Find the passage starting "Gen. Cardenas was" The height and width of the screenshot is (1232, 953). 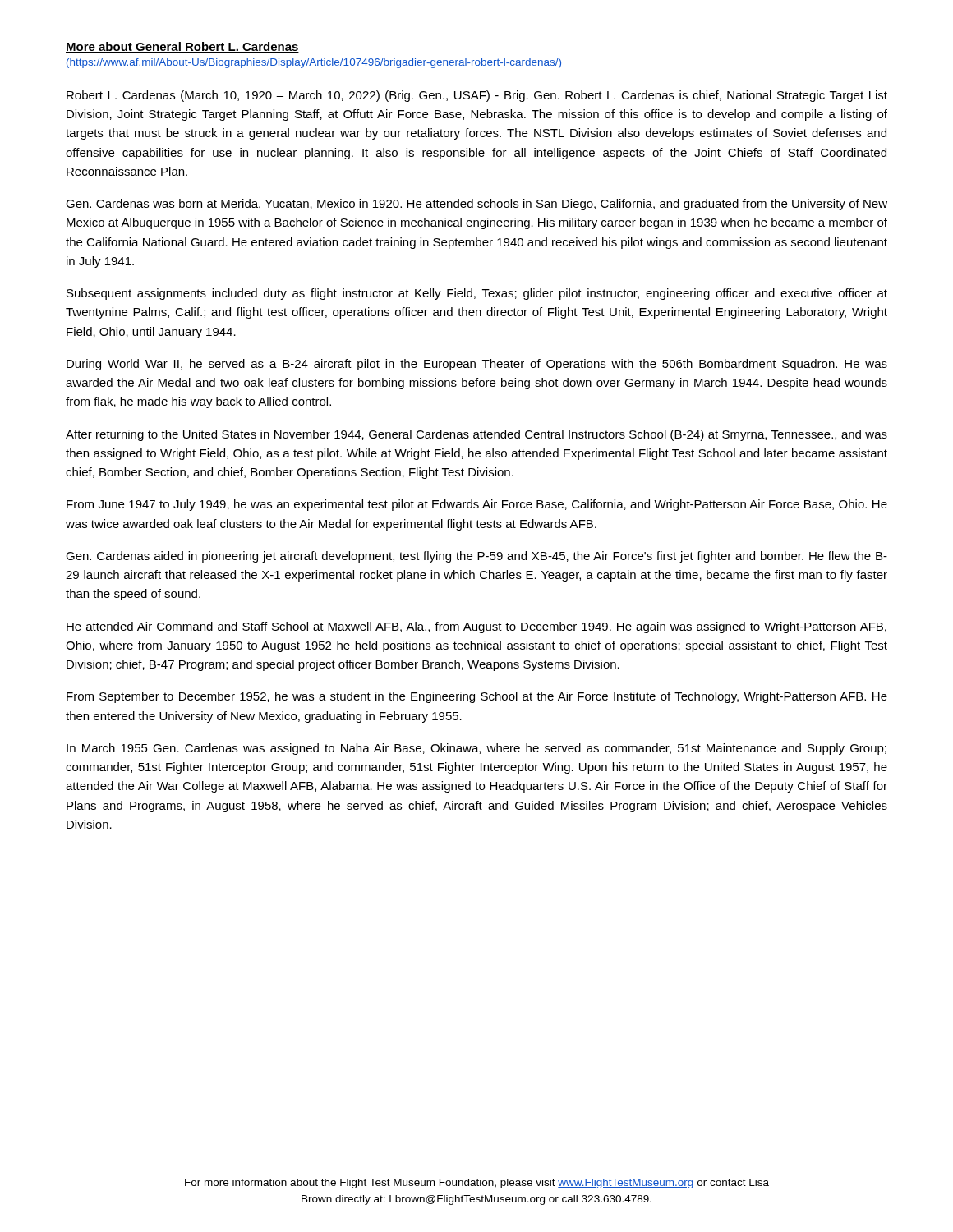476,232
